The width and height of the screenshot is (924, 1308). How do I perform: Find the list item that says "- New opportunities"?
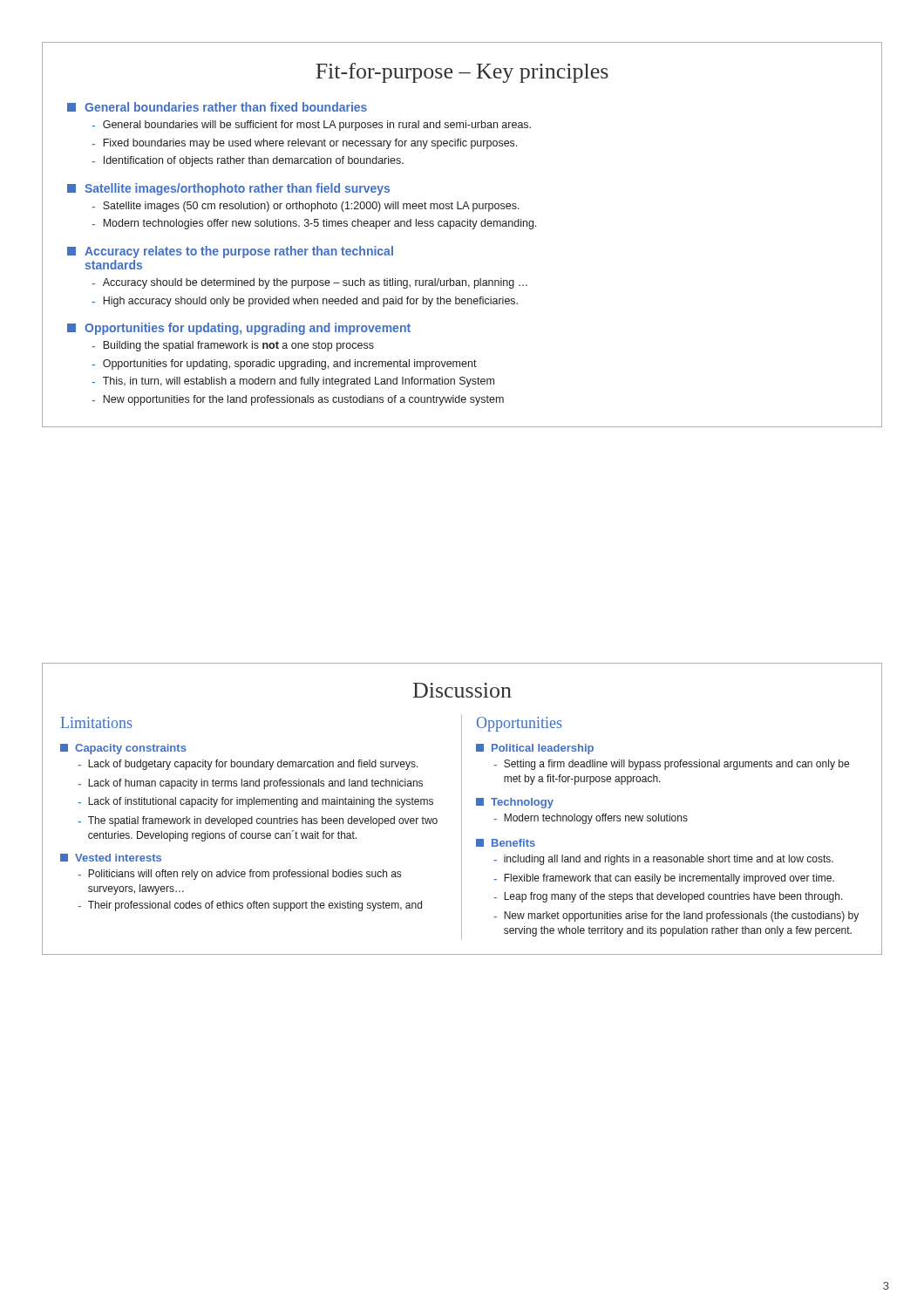click(x=298, y=401)
